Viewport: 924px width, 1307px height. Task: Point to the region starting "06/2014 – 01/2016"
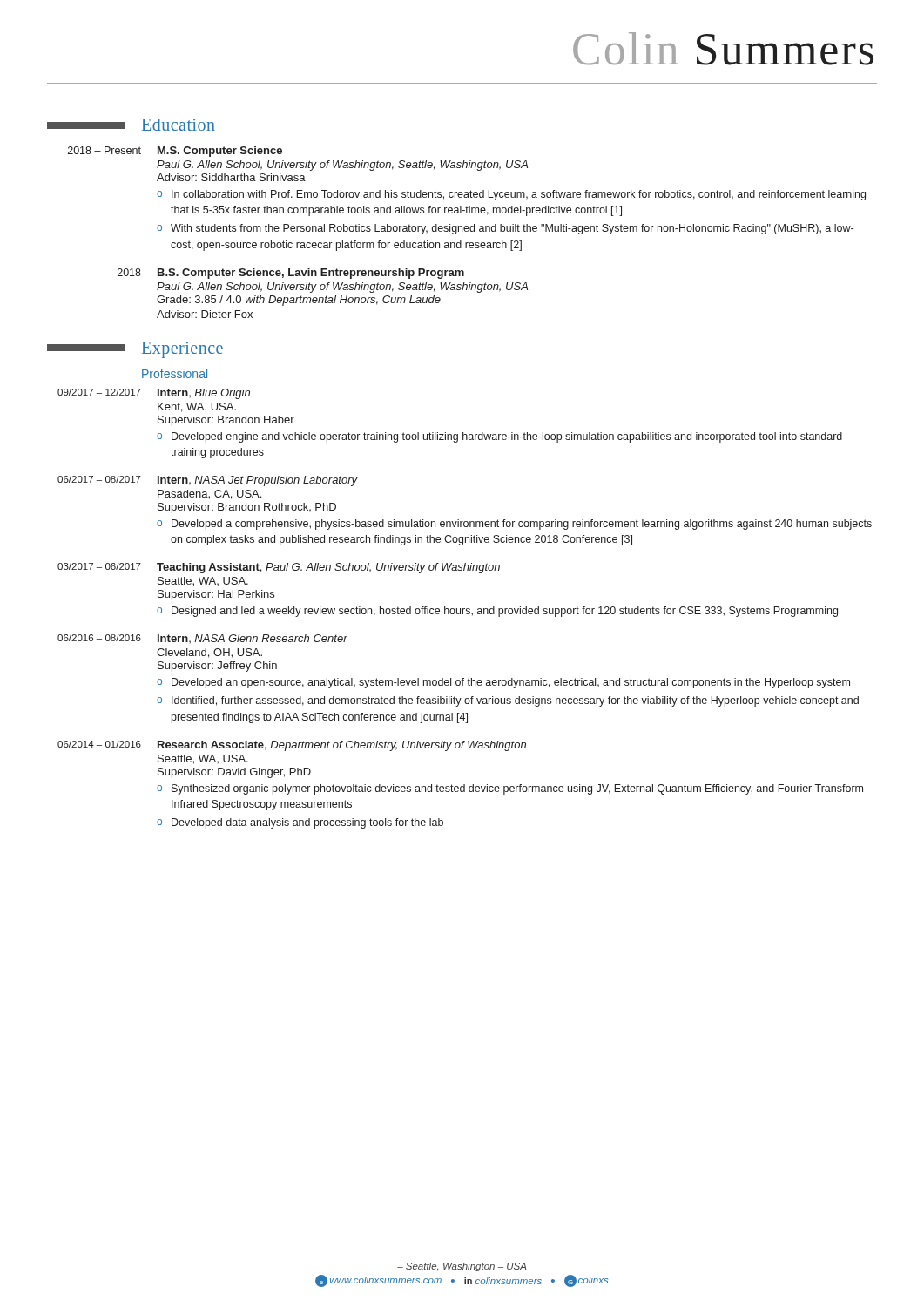pyautogui.click(x=462, y=785)
